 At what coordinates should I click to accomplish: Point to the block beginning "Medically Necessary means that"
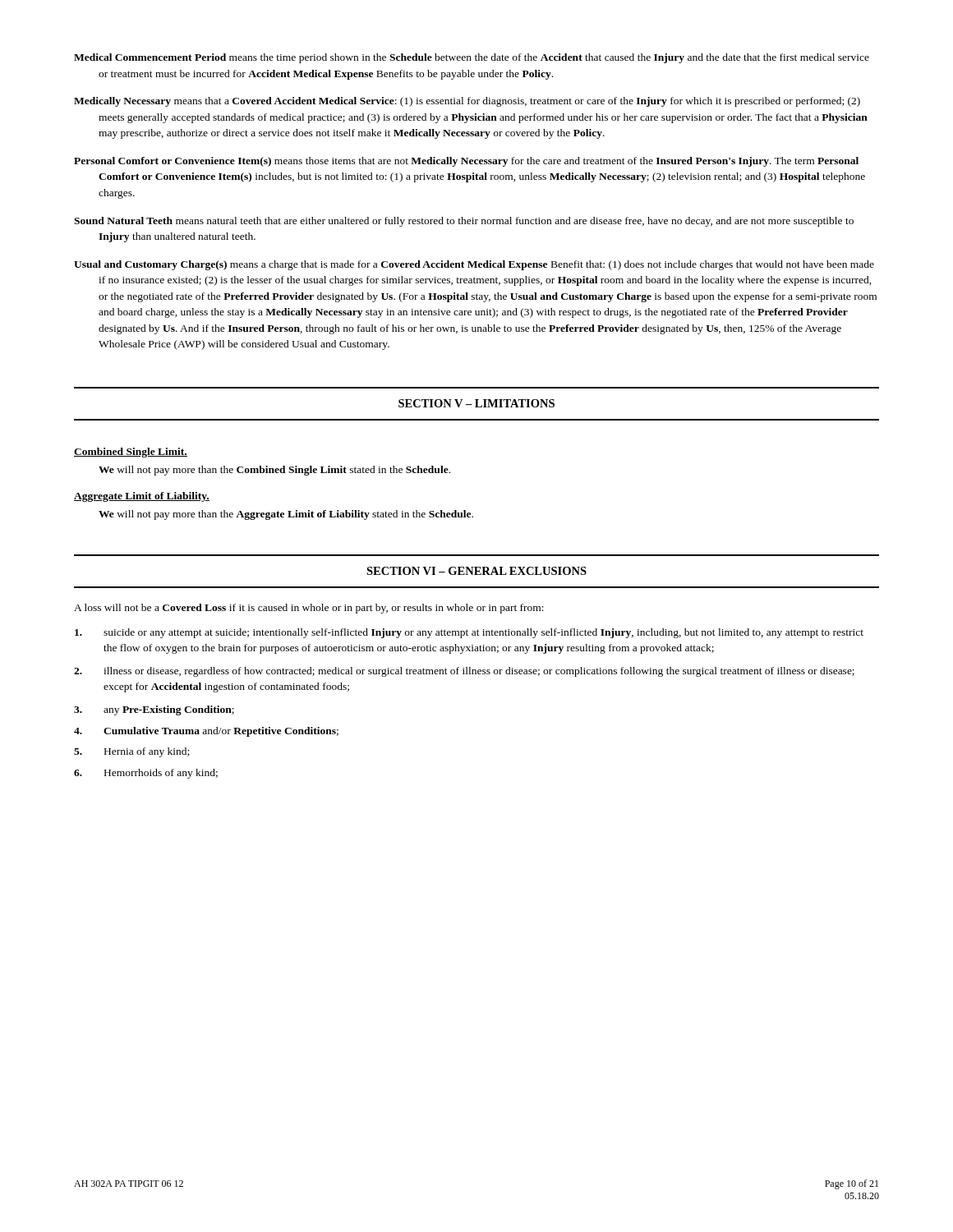(x=476, y=117)
